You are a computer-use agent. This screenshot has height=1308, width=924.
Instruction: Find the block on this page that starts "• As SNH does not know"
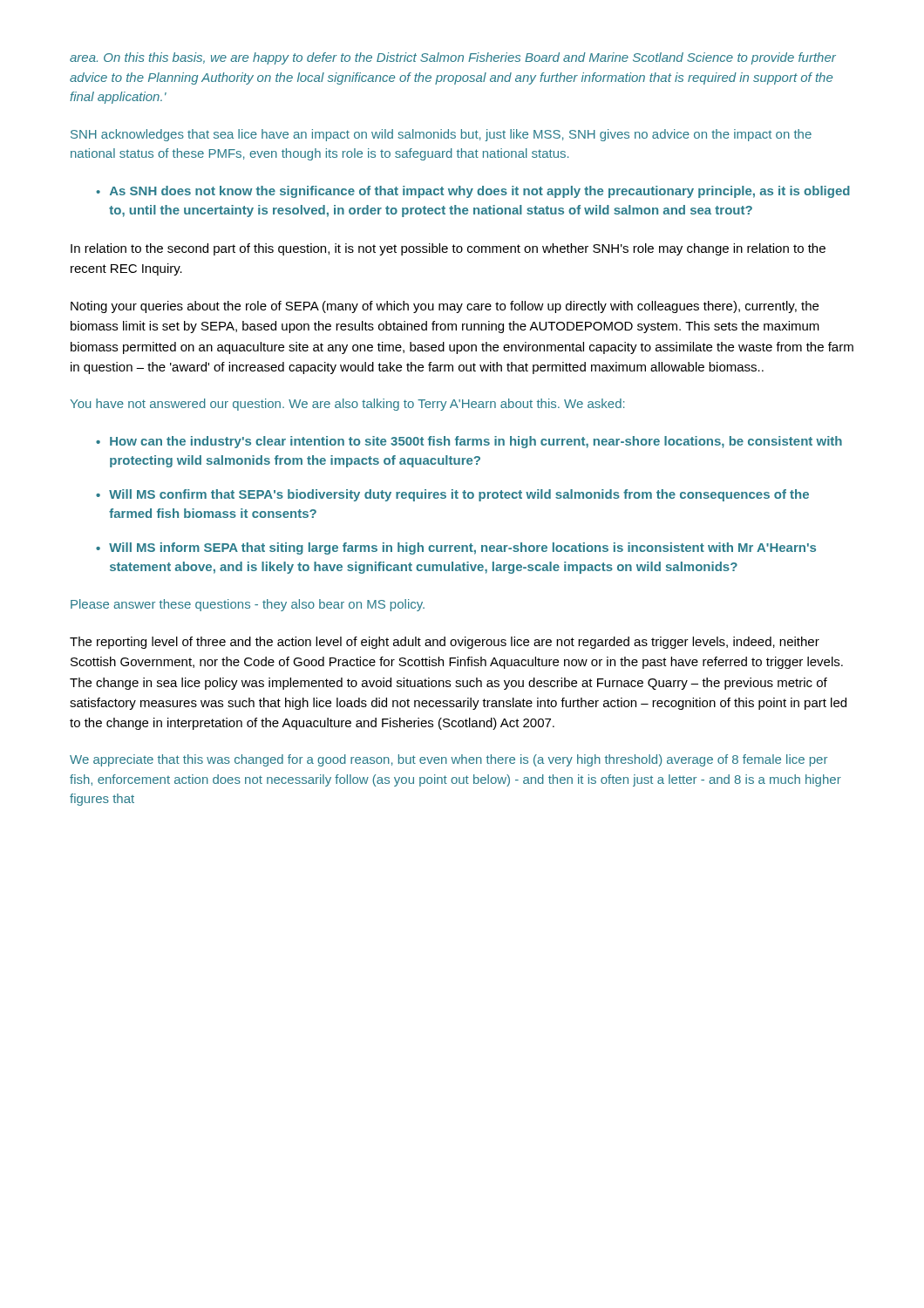475,201
